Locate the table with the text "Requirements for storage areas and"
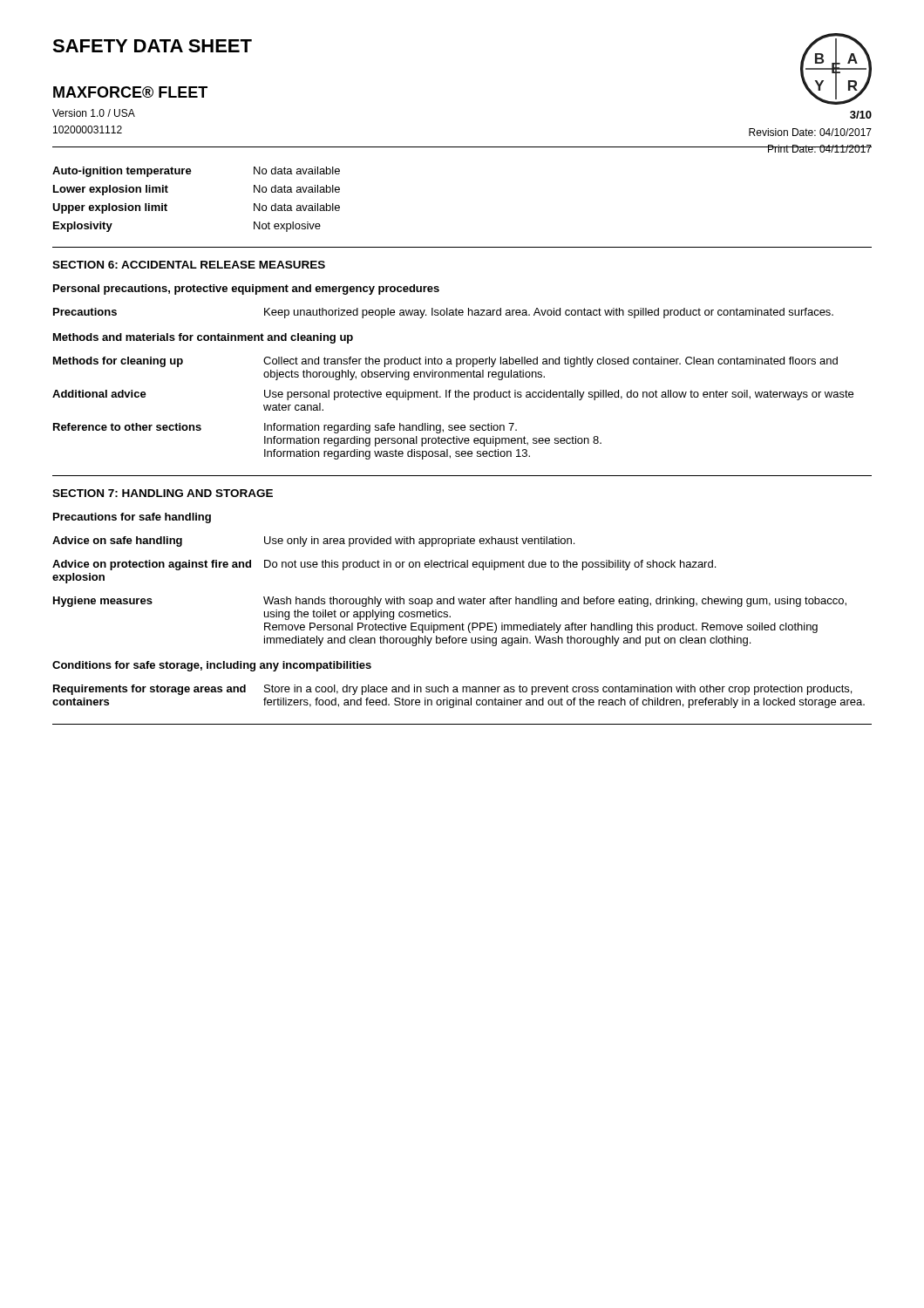The height and width of the screenshot is (1308, 924). tap(462, 695)
